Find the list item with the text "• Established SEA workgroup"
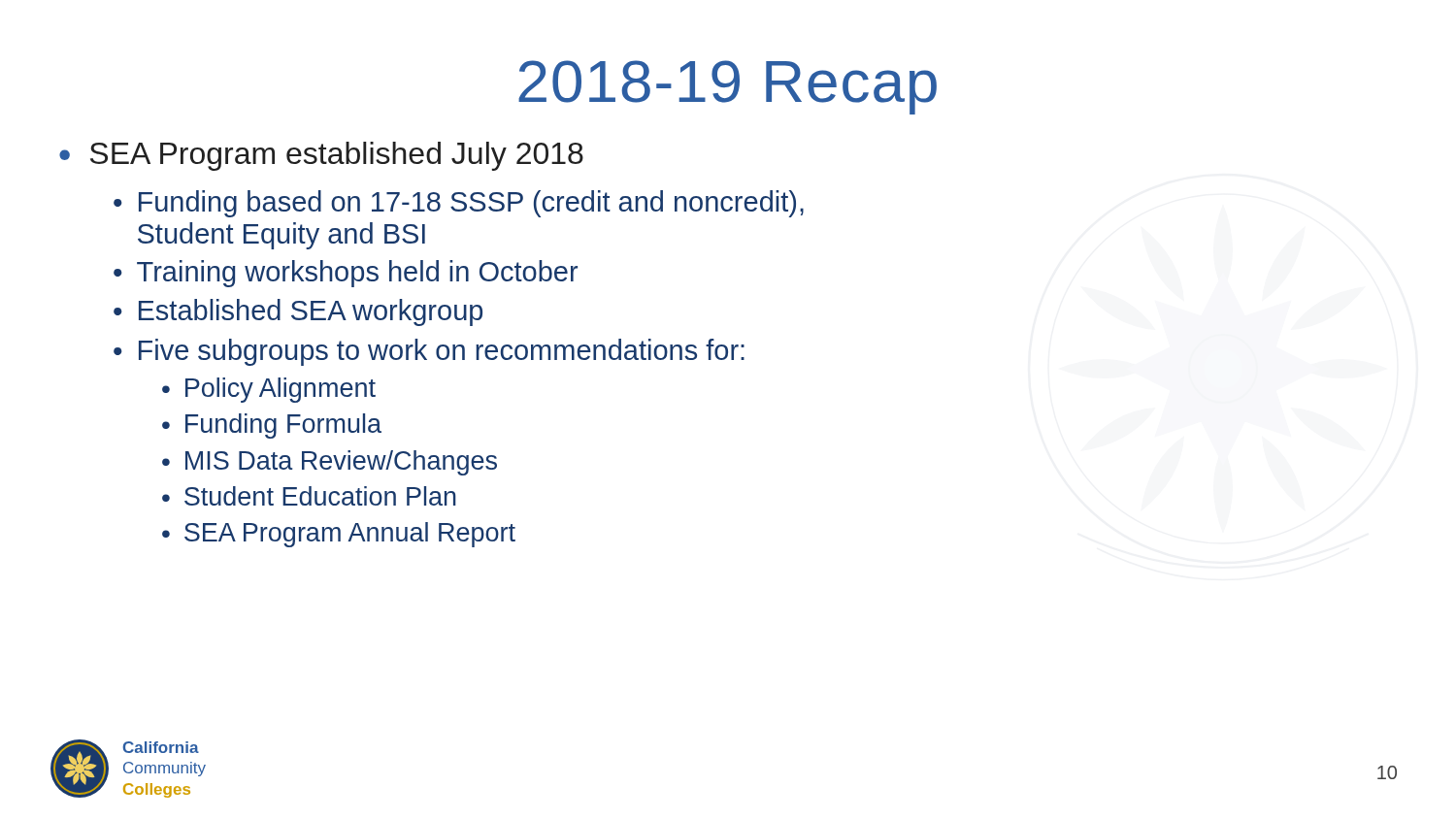Screen dimensions: 819x1456 pos(298,312)
